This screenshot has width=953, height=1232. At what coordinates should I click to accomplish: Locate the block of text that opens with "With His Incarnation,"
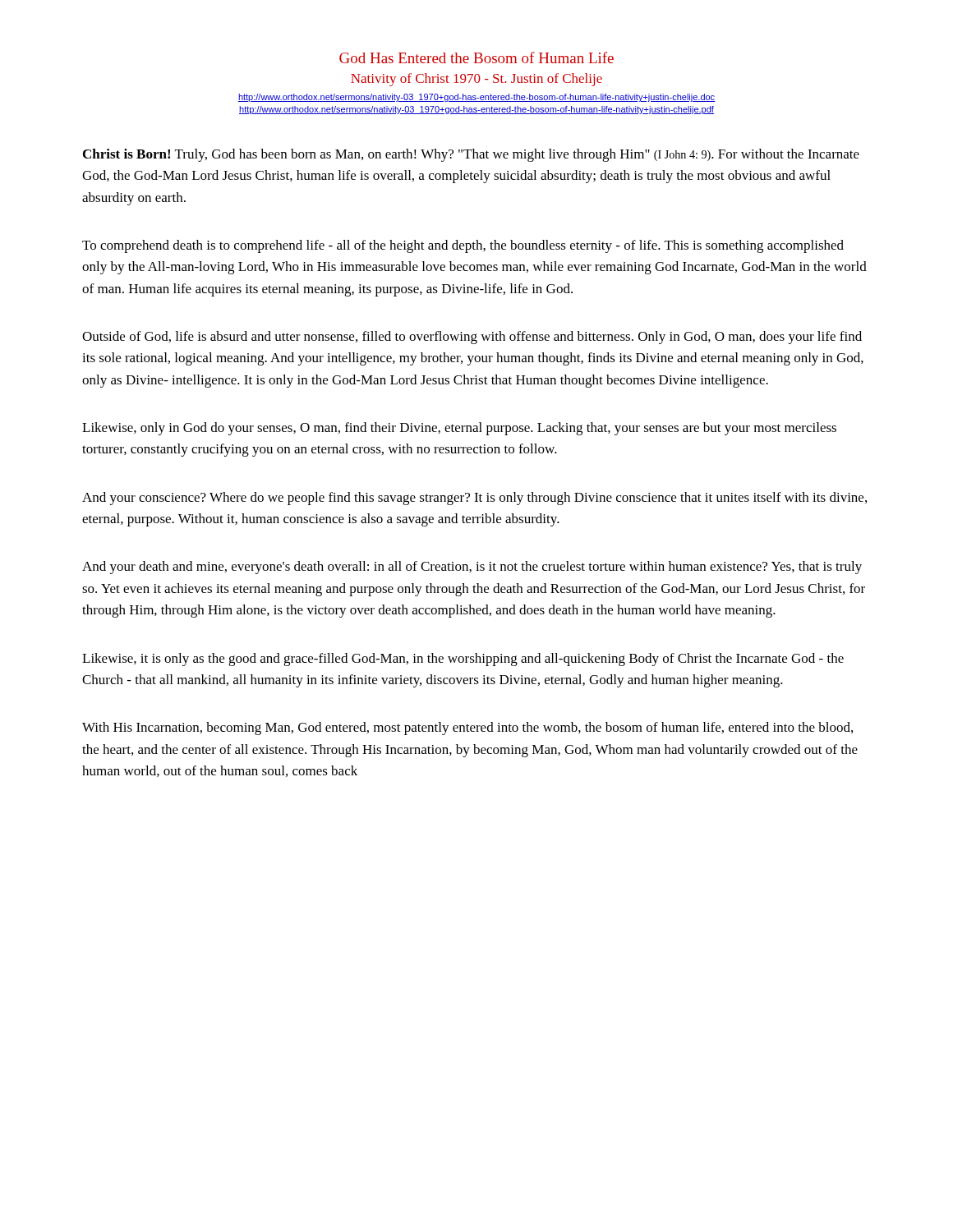click(470, 749)
